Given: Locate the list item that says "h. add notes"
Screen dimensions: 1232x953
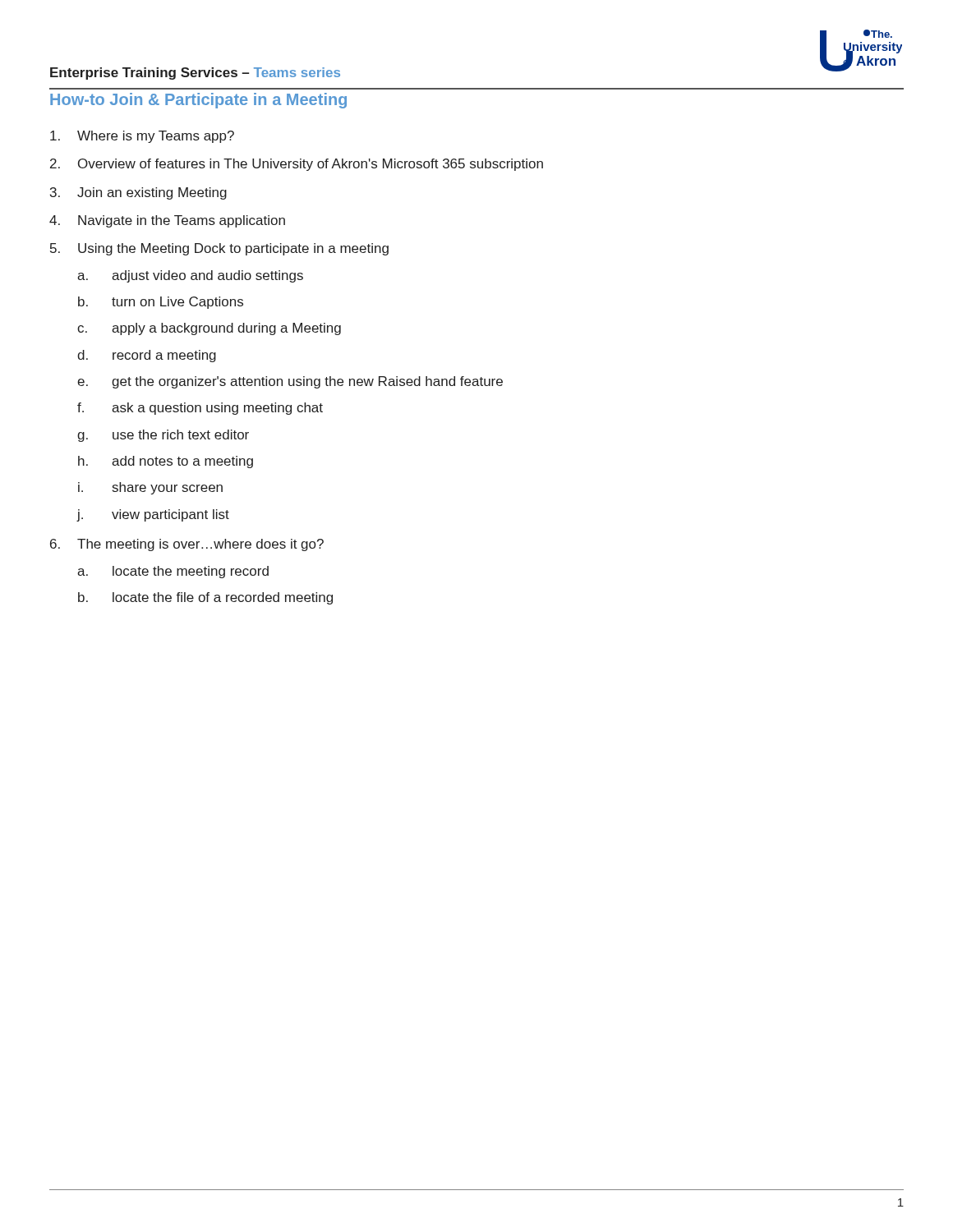Looking at the screenshot, I should [166, 462].
